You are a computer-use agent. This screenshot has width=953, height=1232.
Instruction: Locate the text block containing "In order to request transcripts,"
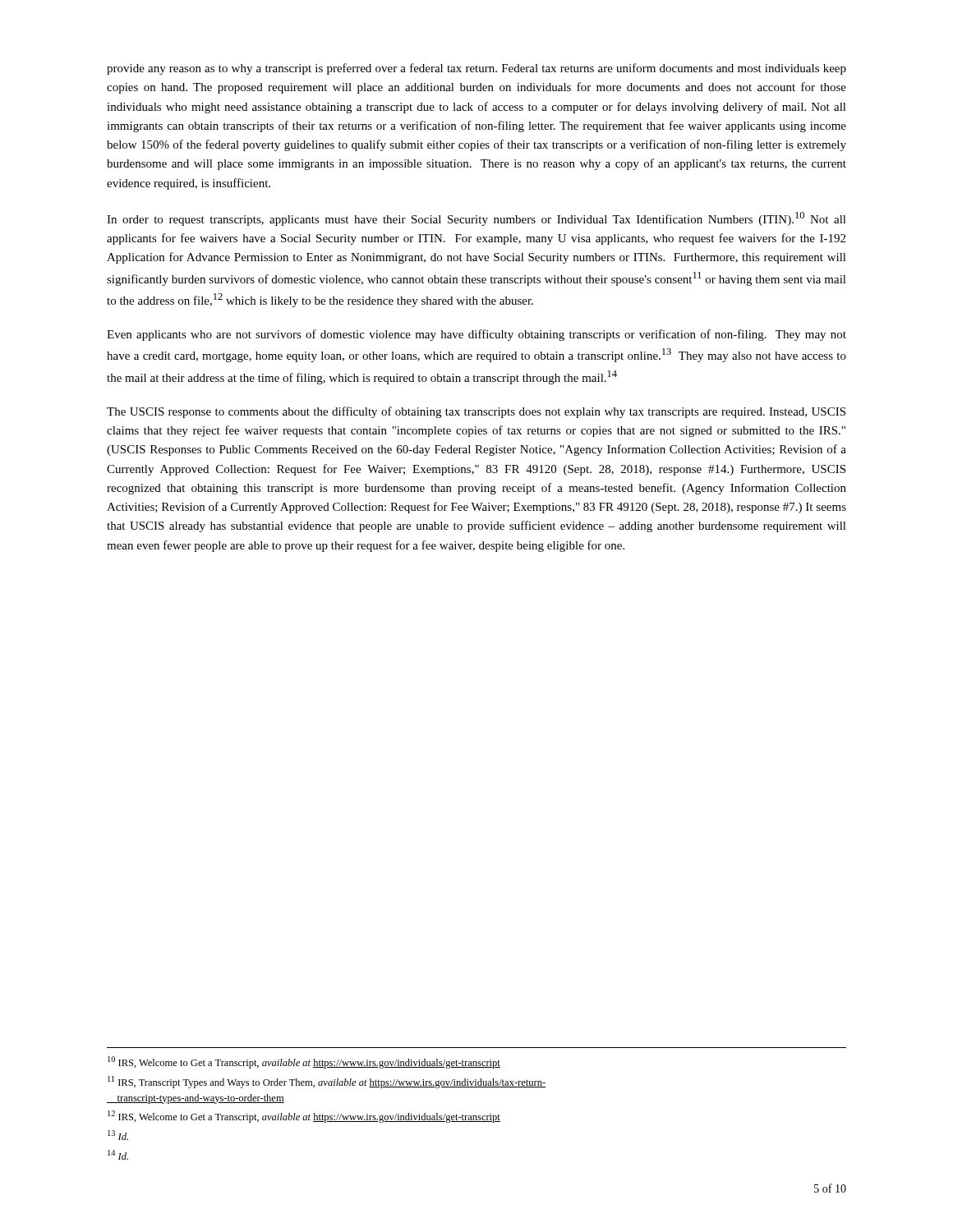point(476,258)
